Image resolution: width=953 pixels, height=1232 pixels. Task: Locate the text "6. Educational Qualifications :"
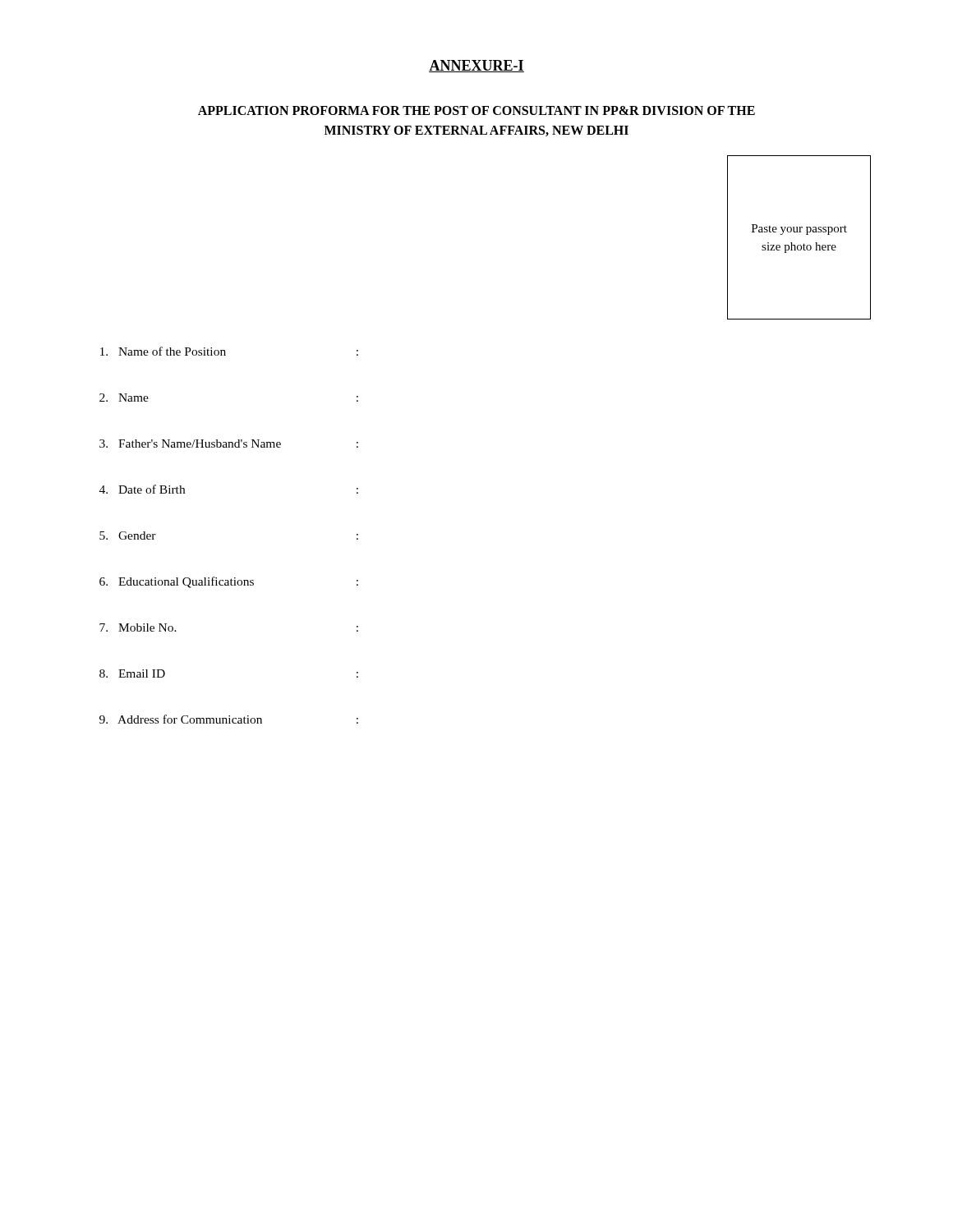point(226,582)
